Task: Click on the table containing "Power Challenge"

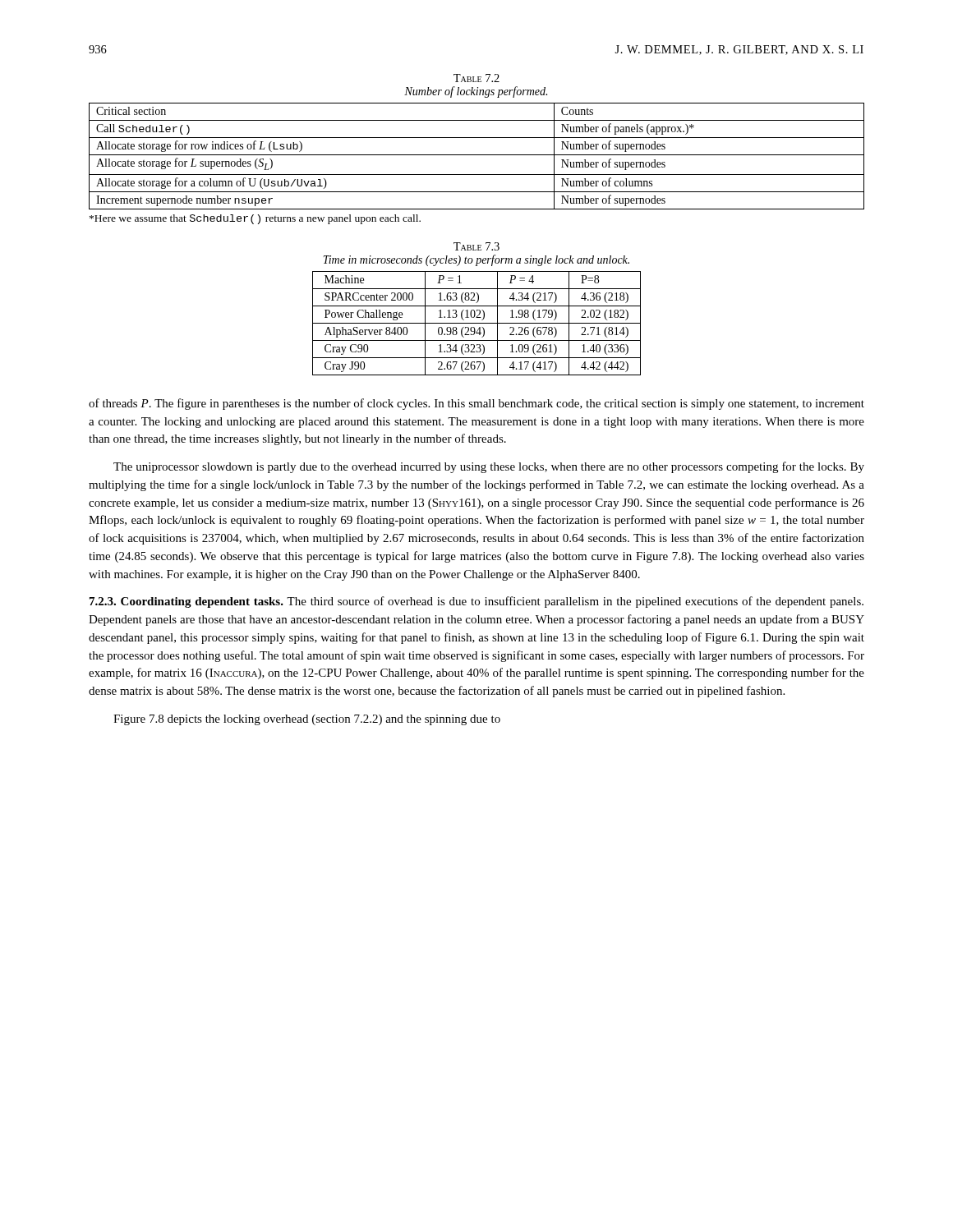Action: (x=476, y=323)
